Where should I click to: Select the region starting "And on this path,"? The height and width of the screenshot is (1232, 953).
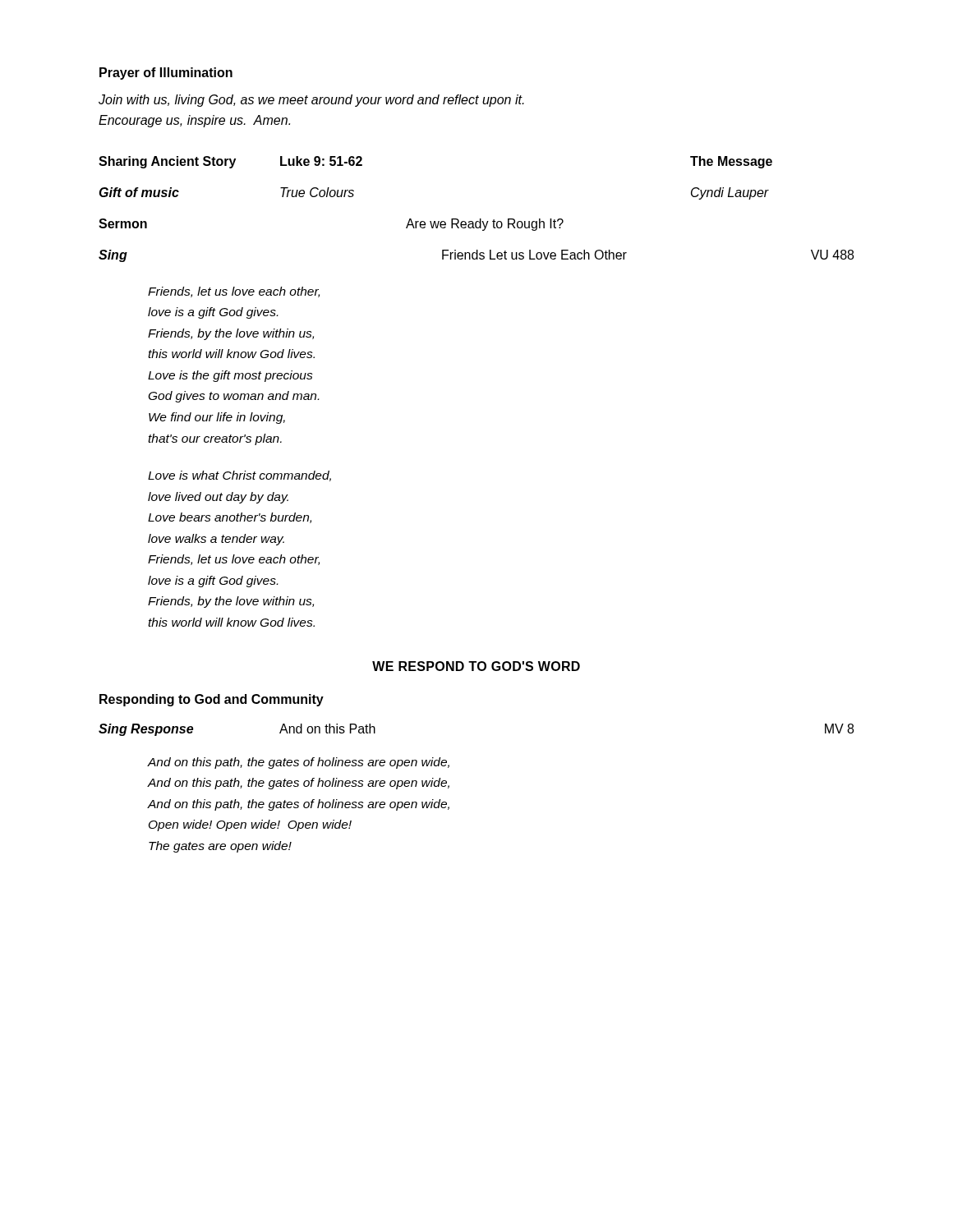pyautogui.click(x=299, y=803)
